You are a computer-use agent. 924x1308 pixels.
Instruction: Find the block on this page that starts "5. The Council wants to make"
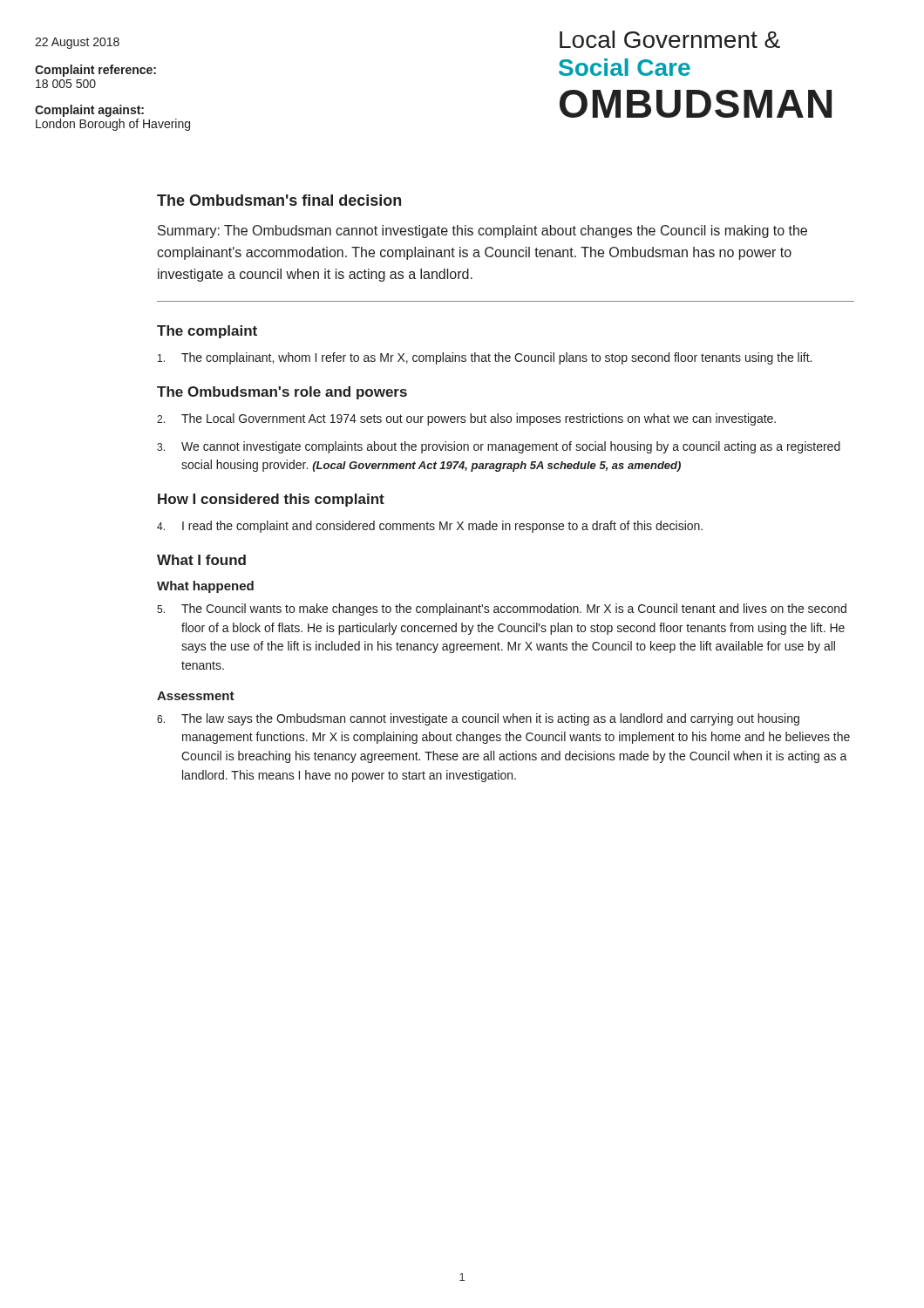506,638
